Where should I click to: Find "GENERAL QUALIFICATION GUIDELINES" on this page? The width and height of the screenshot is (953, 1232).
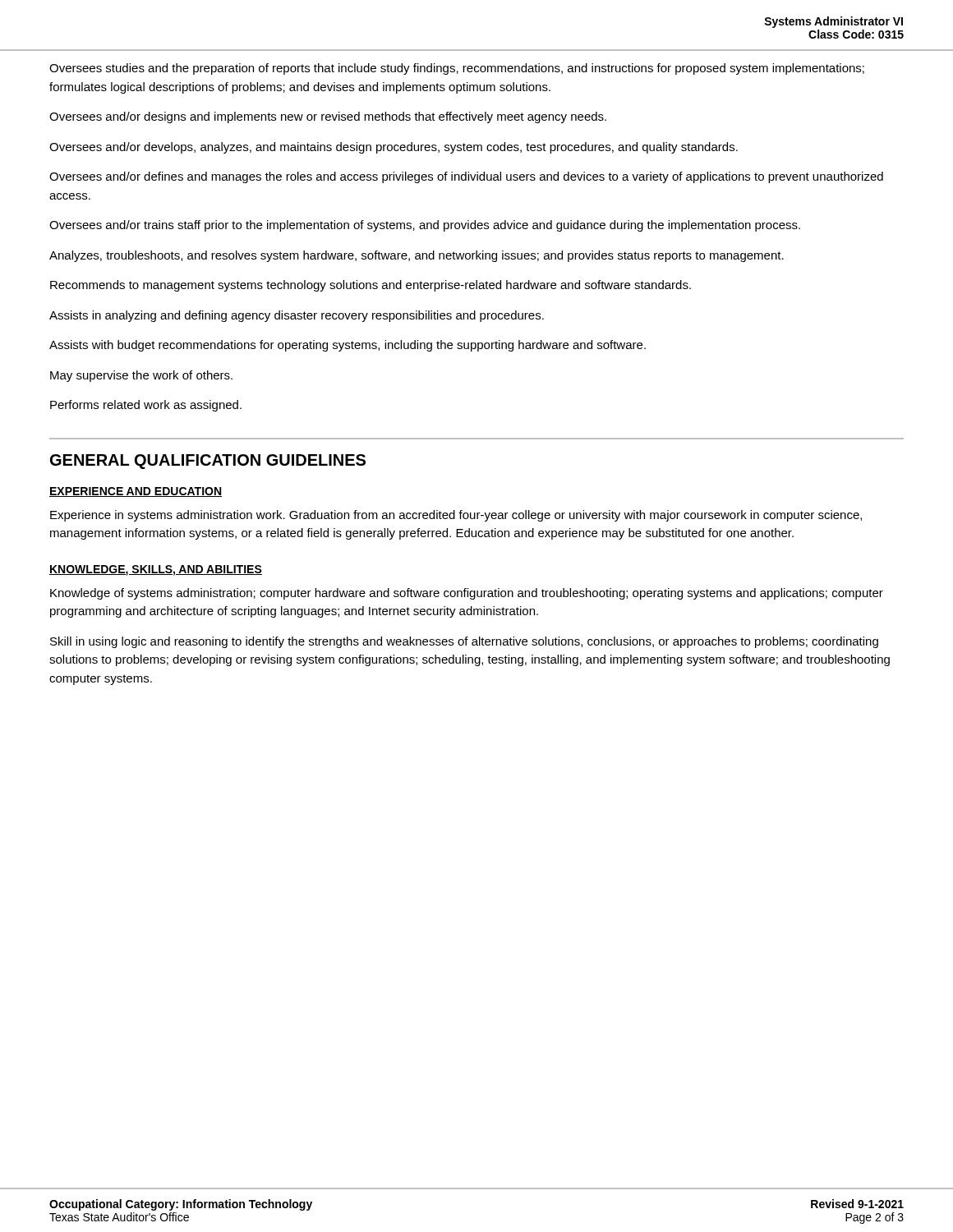click(208, 460)
